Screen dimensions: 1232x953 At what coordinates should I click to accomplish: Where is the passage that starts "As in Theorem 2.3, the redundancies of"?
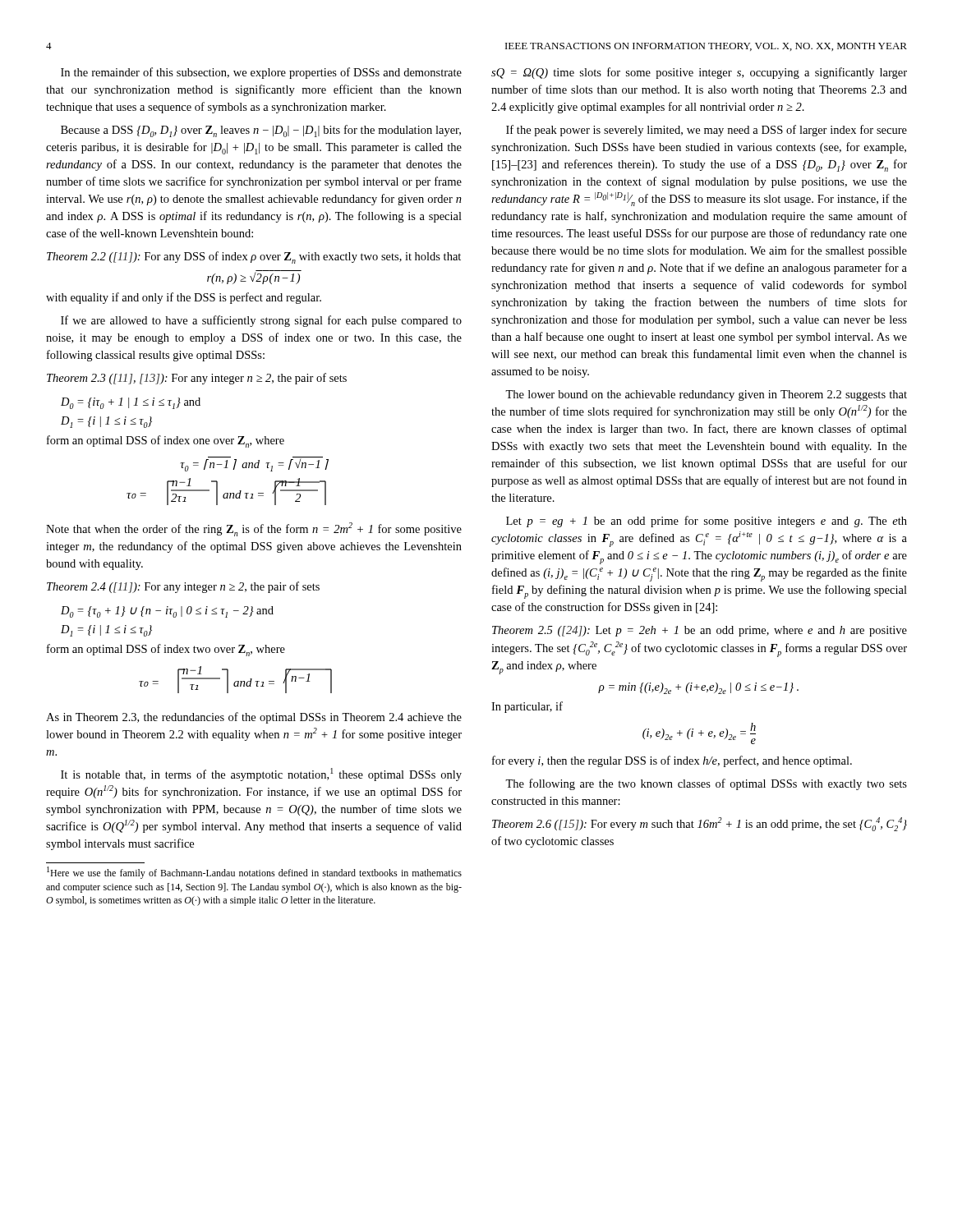tap(254, 781)
